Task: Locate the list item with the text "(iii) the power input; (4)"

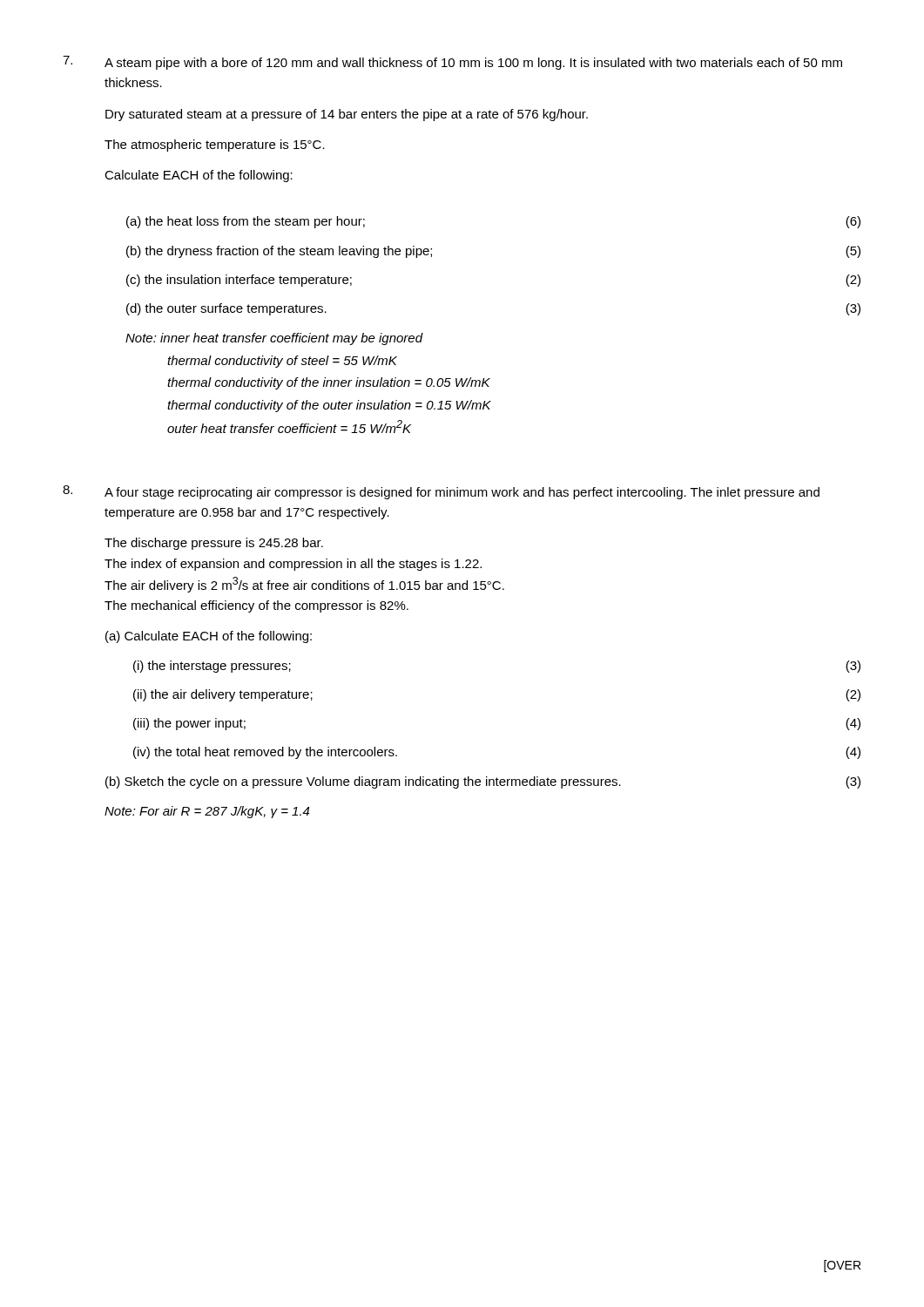Action: point(184,724)
